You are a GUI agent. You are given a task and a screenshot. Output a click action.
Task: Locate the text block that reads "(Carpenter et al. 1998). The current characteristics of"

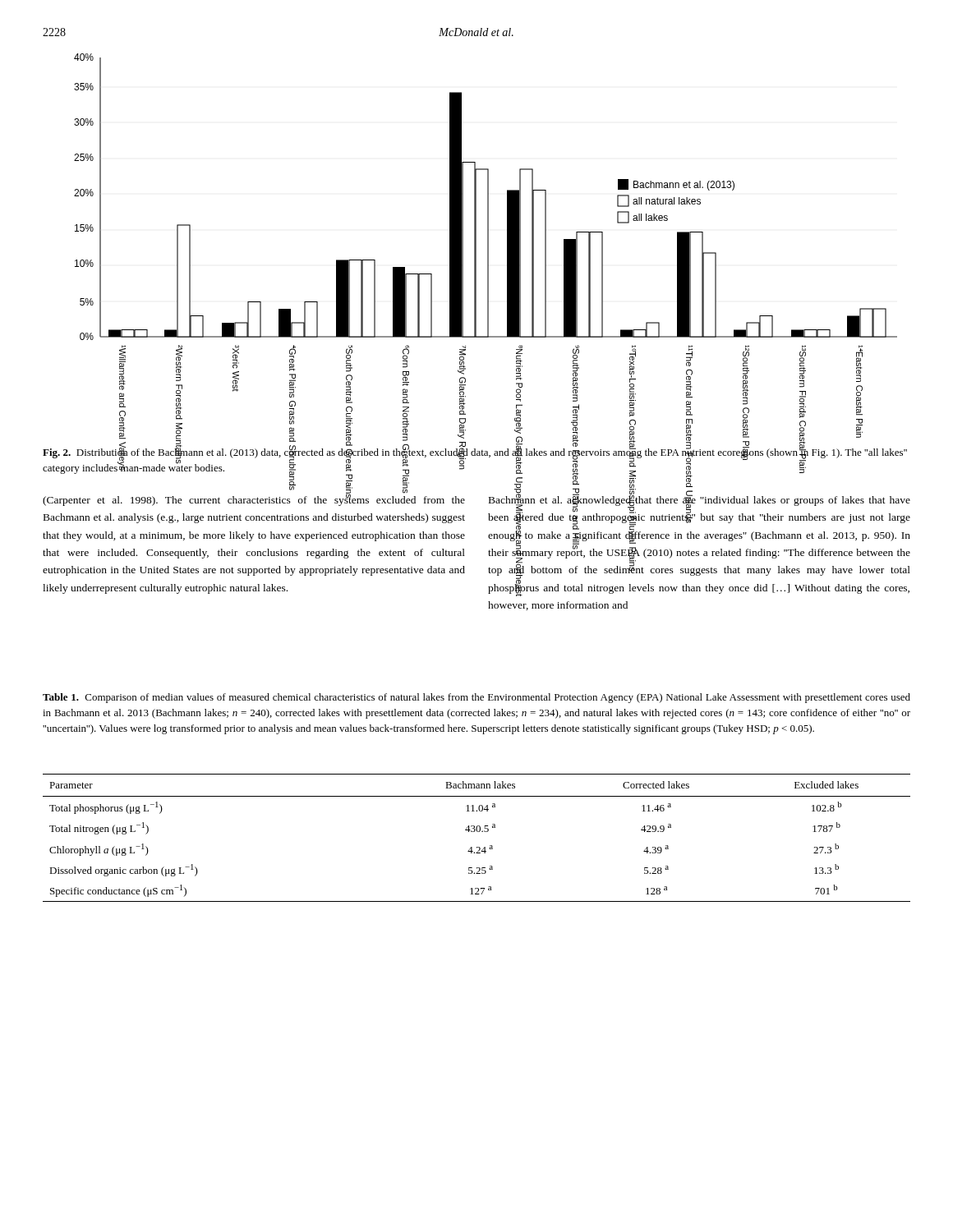[x=254, y=544]
